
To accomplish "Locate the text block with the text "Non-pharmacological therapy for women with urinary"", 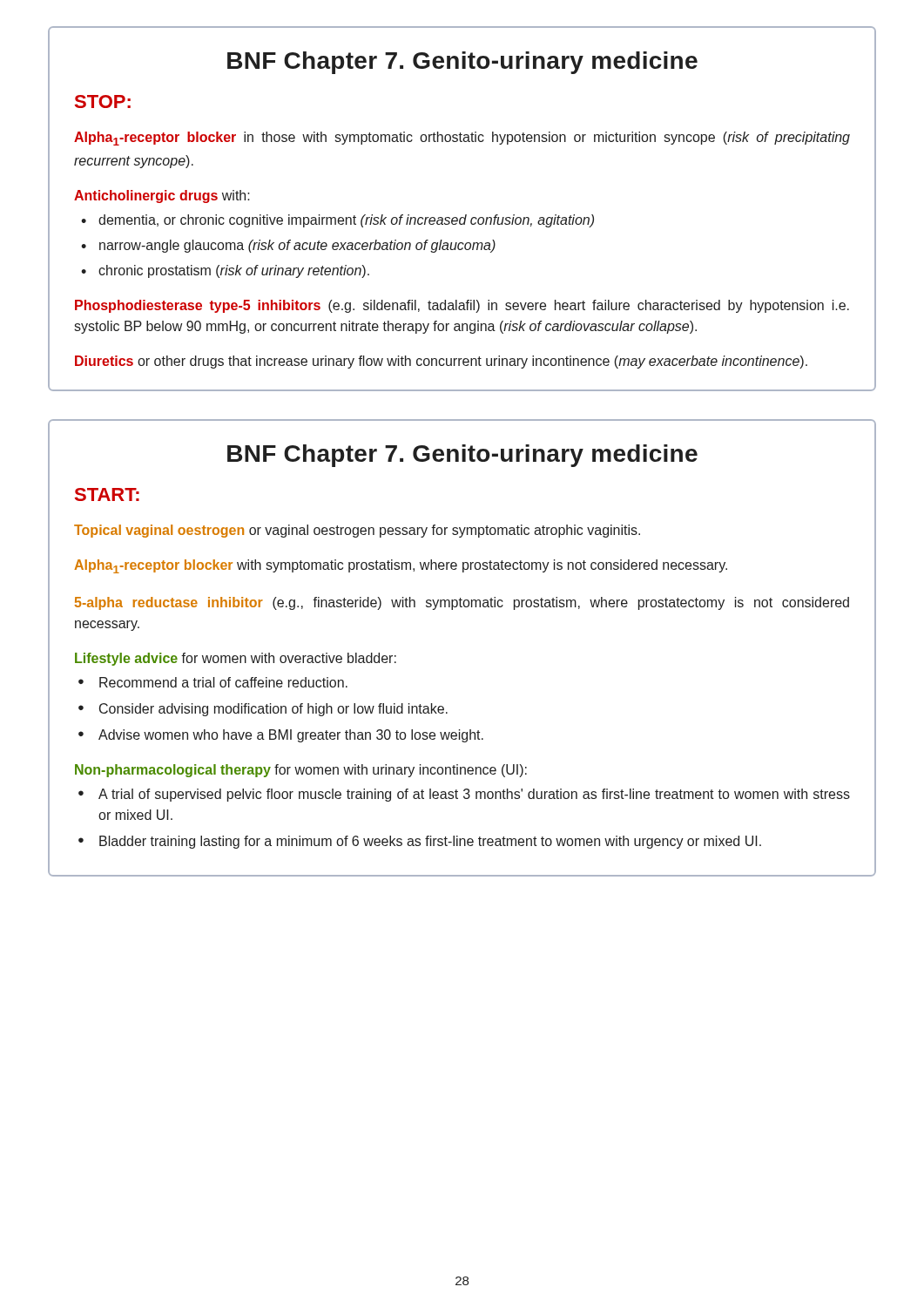I will click(x=462, y=771).
